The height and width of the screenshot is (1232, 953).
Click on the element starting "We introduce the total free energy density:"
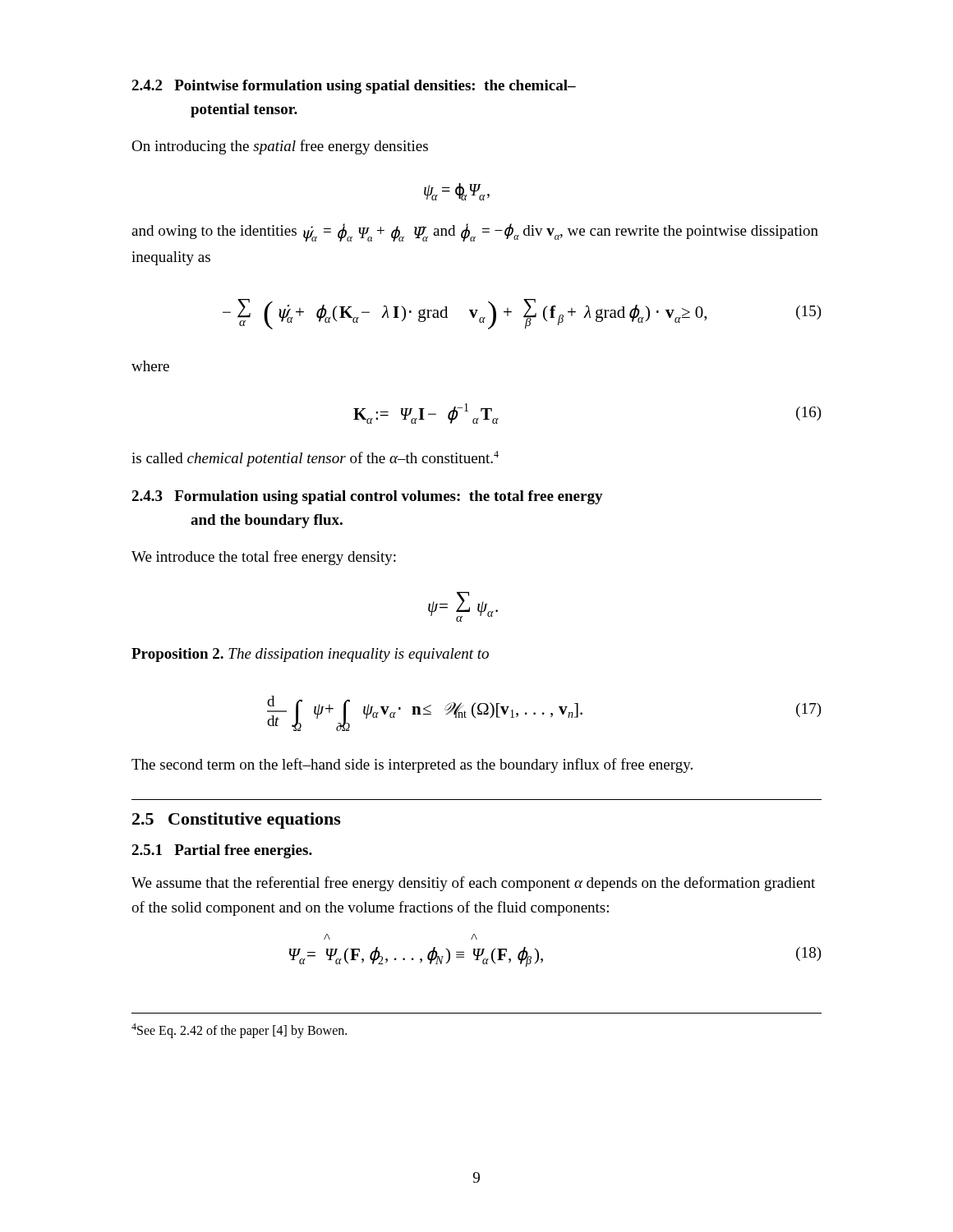264,557
